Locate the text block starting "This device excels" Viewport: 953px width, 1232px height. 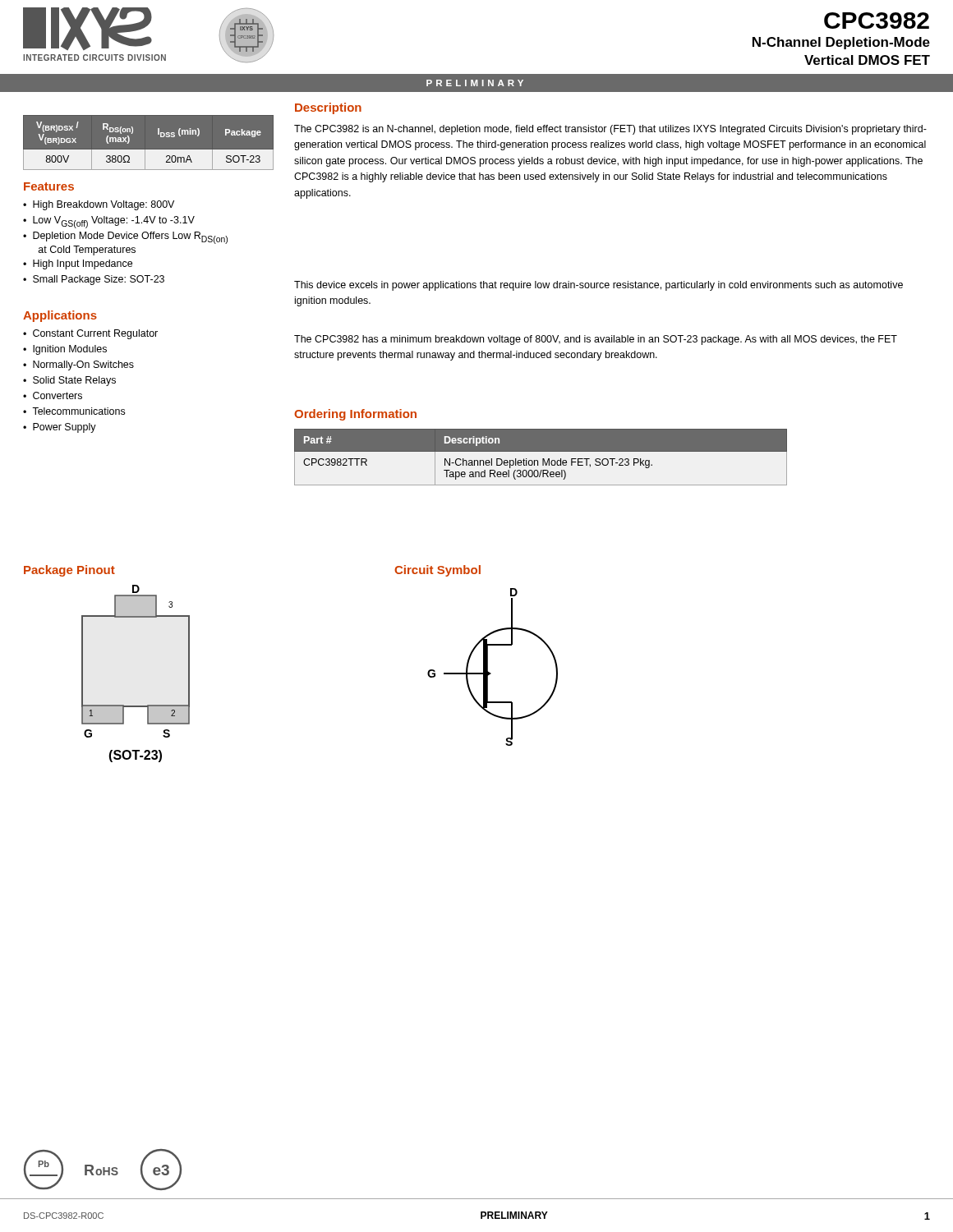click(599, 293)
